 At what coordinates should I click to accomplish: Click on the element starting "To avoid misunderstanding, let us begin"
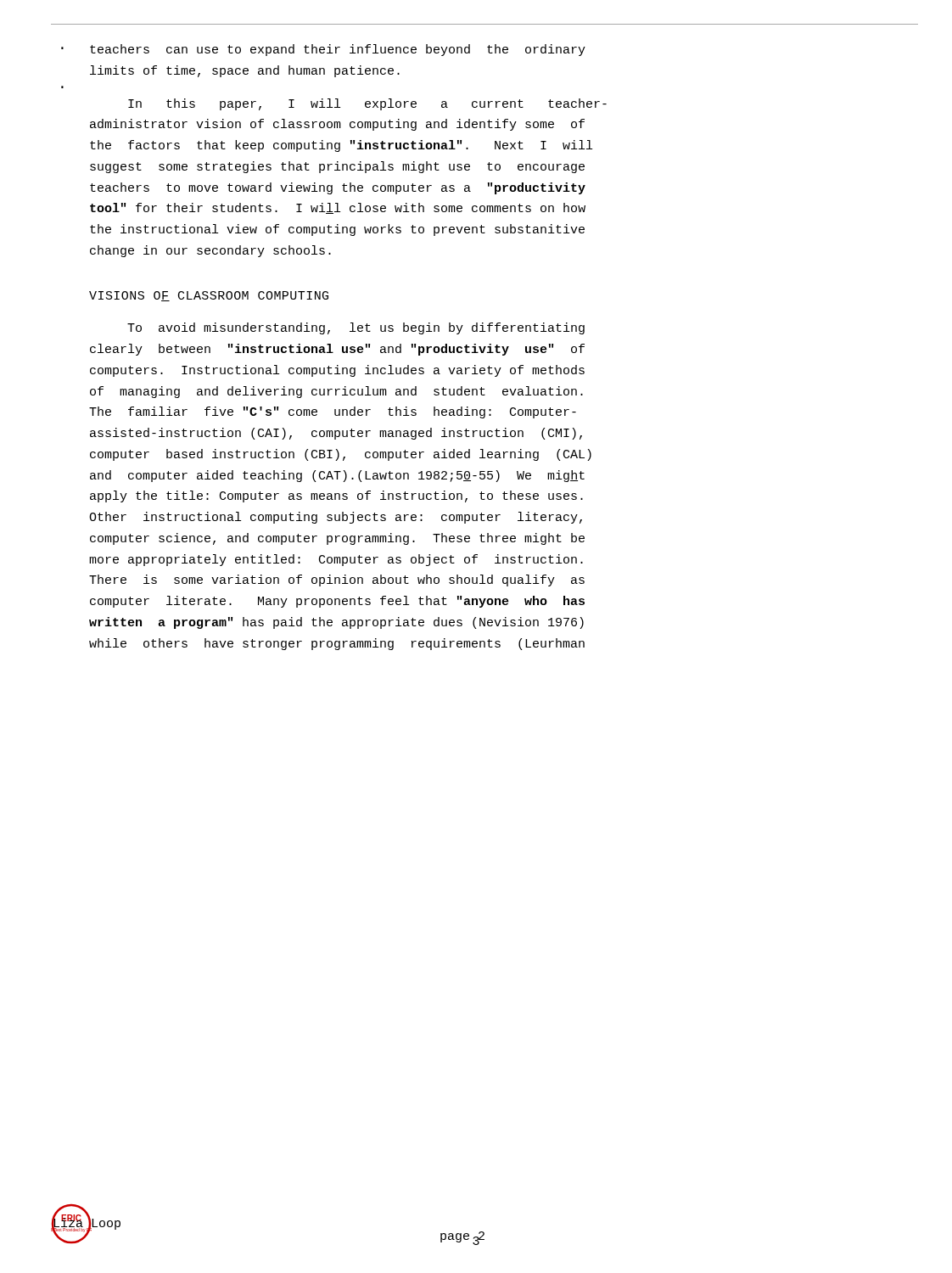(x=495, y=487)
